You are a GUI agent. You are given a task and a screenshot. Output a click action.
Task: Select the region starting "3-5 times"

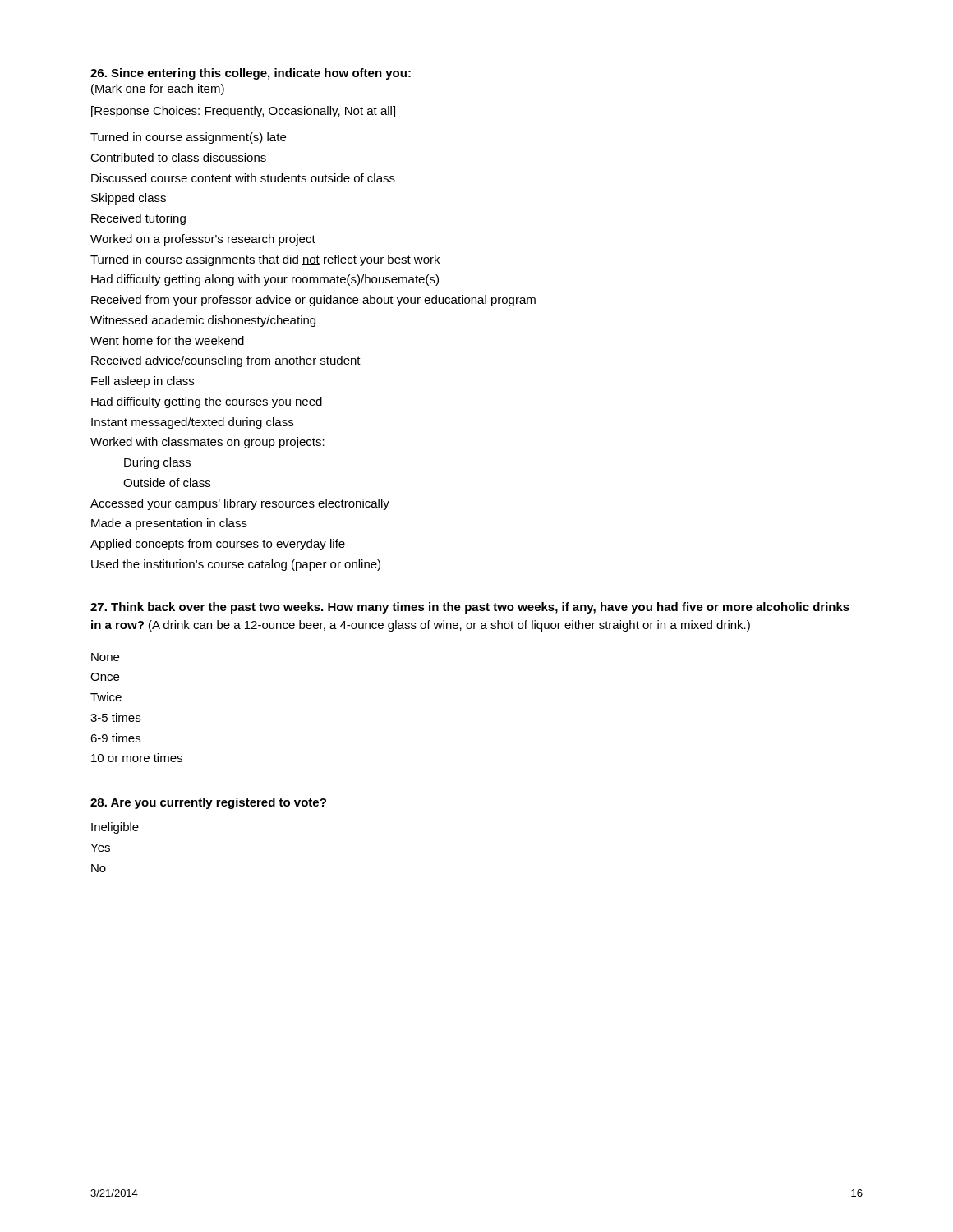[116, 717]
